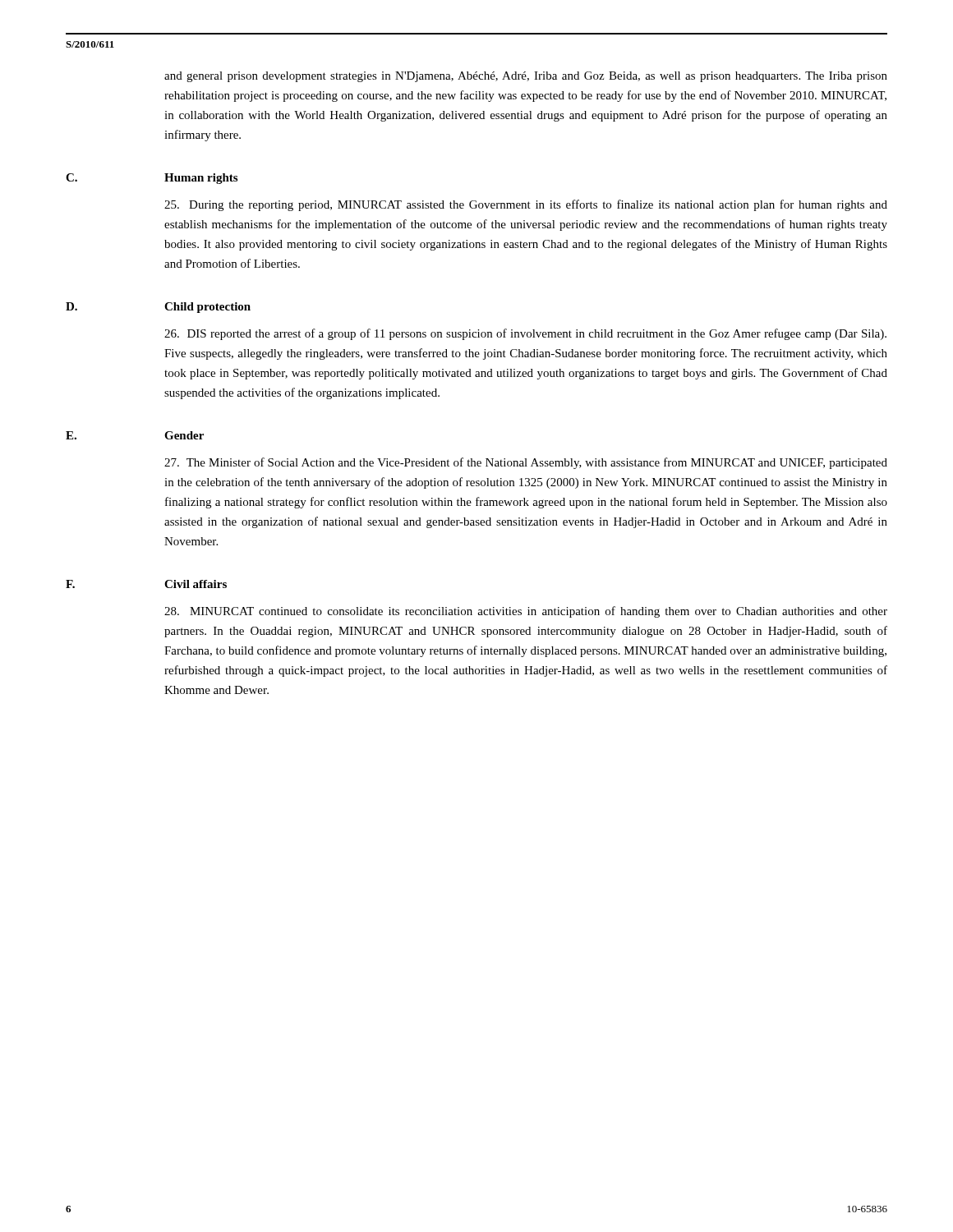Point to the block beginning "MINURCAT continued to consolidate its reconciliation activities"
The width and height of the screenshot is (953, 1232).
point(526,650)
